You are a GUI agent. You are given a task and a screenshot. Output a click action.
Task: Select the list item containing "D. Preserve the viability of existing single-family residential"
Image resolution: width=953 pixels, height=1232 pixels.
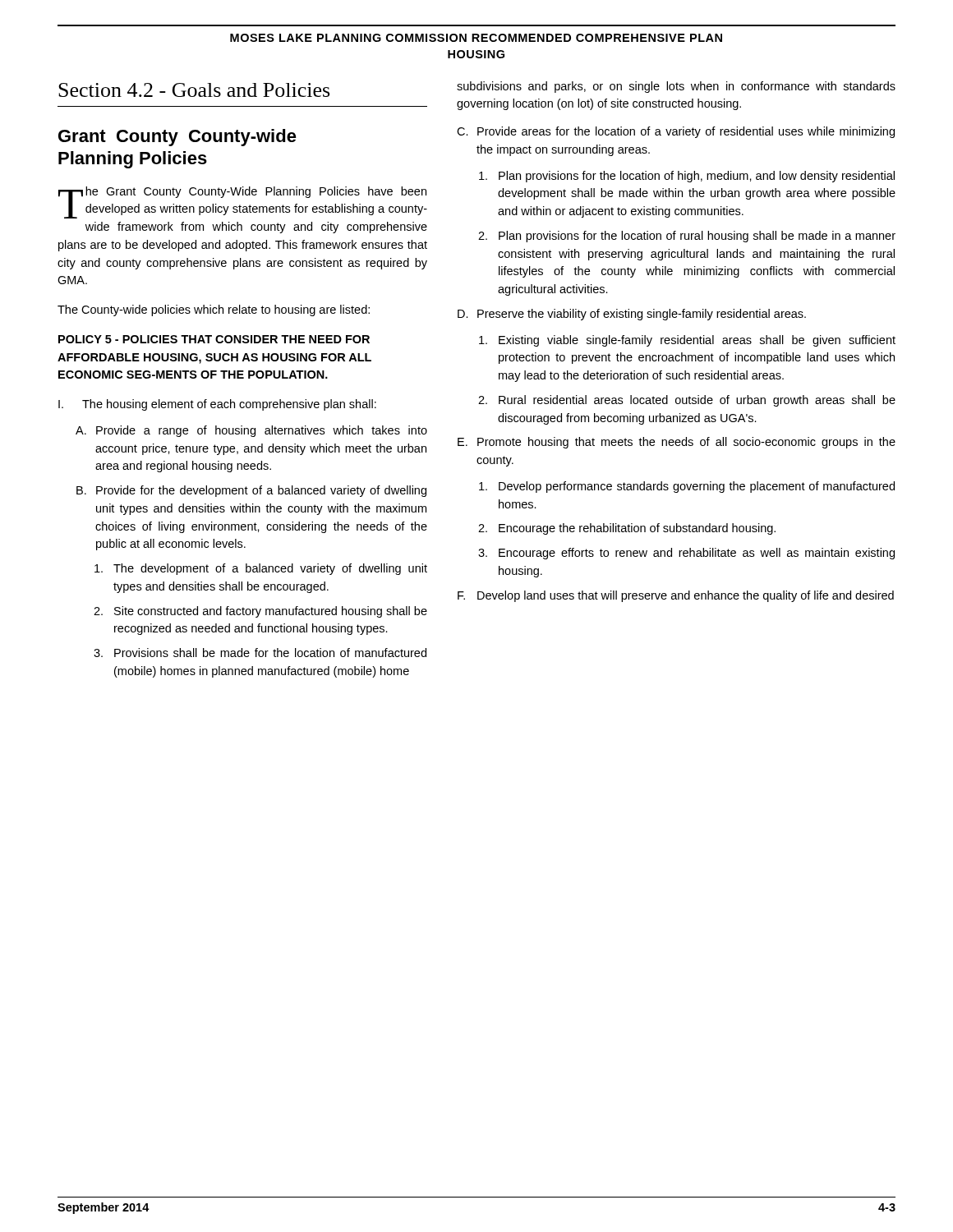point(632,314)
